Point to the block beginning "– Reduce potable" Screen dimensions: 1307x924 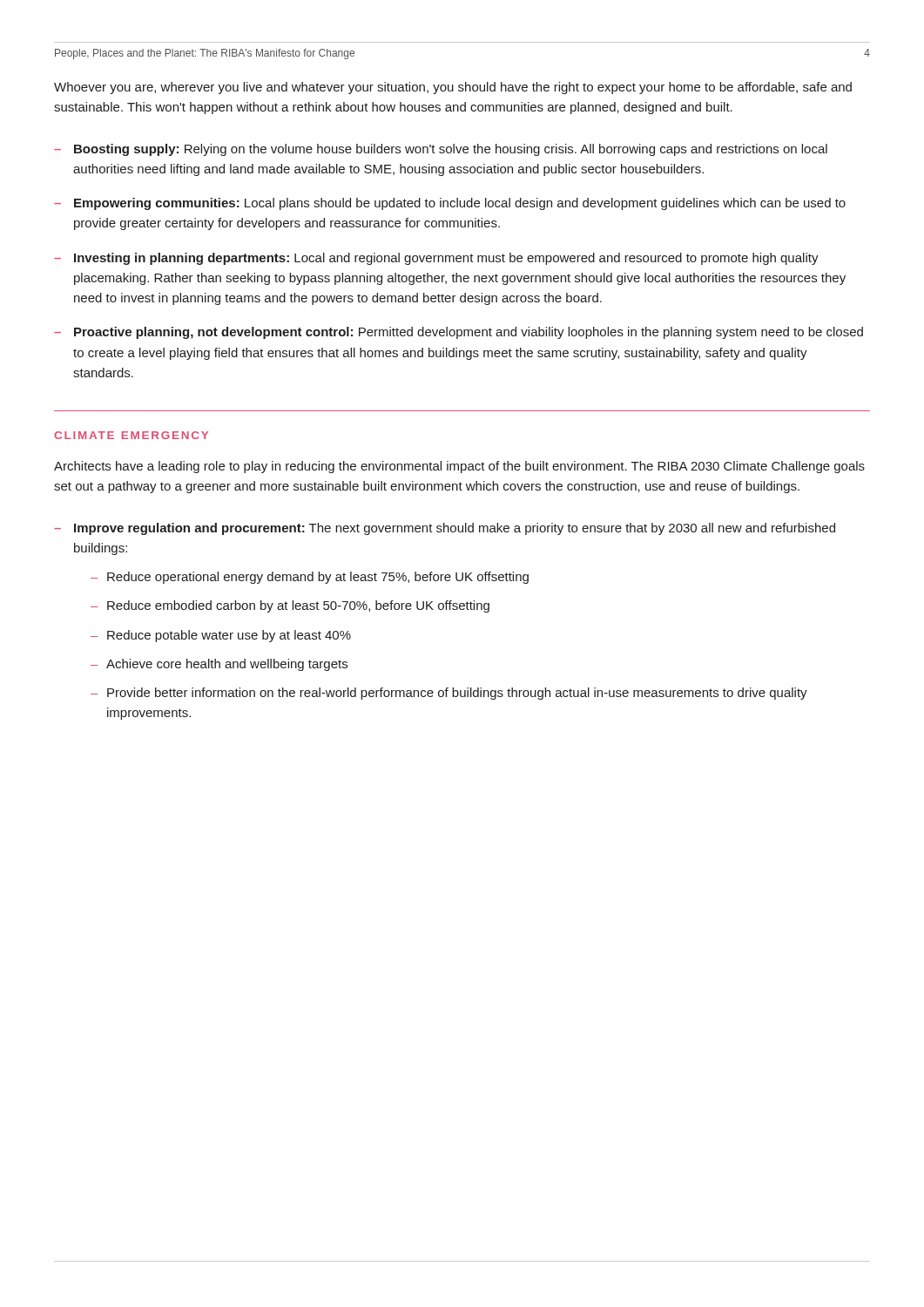[221, 636]
